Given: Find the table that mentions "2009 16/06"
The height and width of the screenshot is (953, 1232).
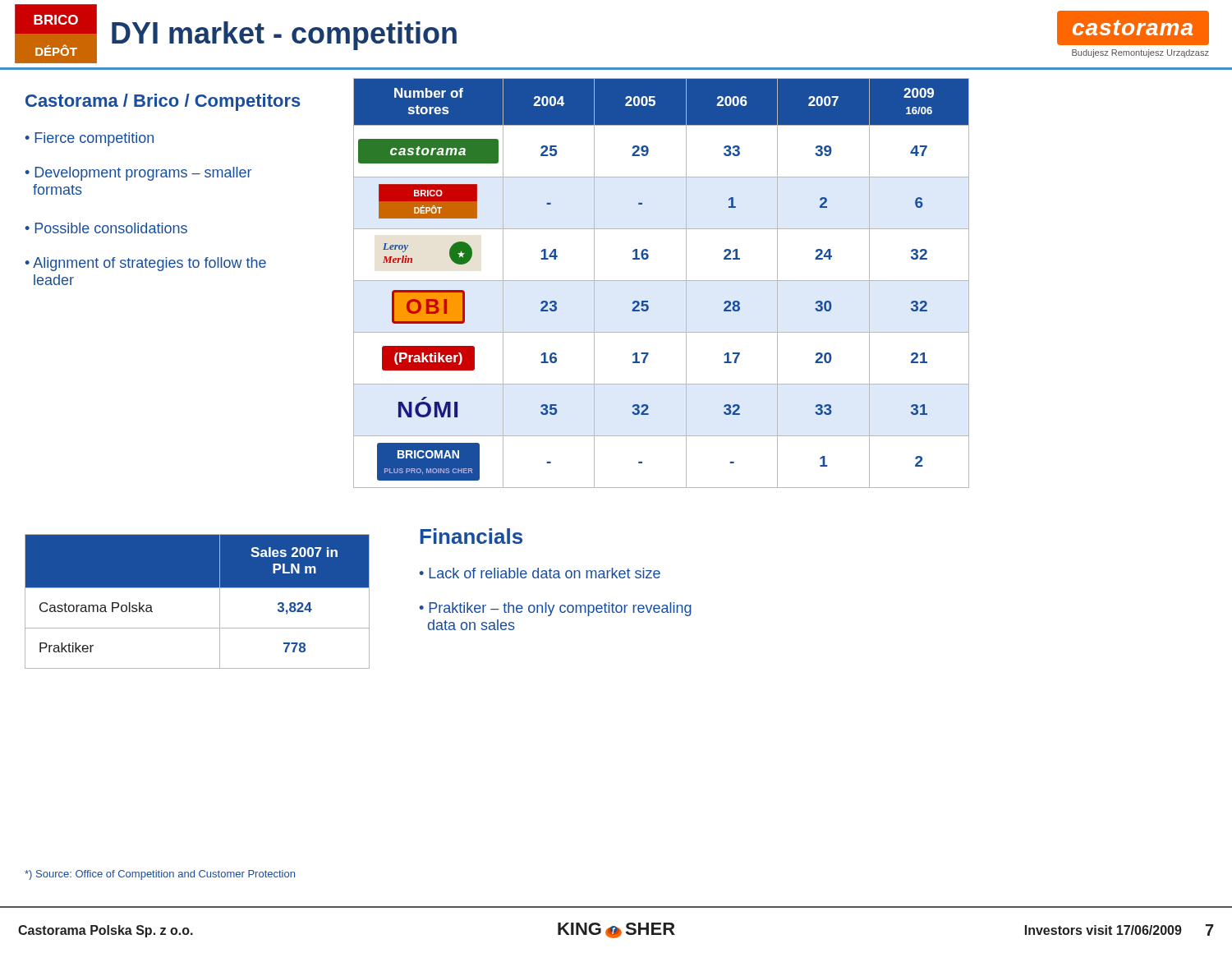Looking at the screenshot, I should pyautogui.click(x=661, y=283).
